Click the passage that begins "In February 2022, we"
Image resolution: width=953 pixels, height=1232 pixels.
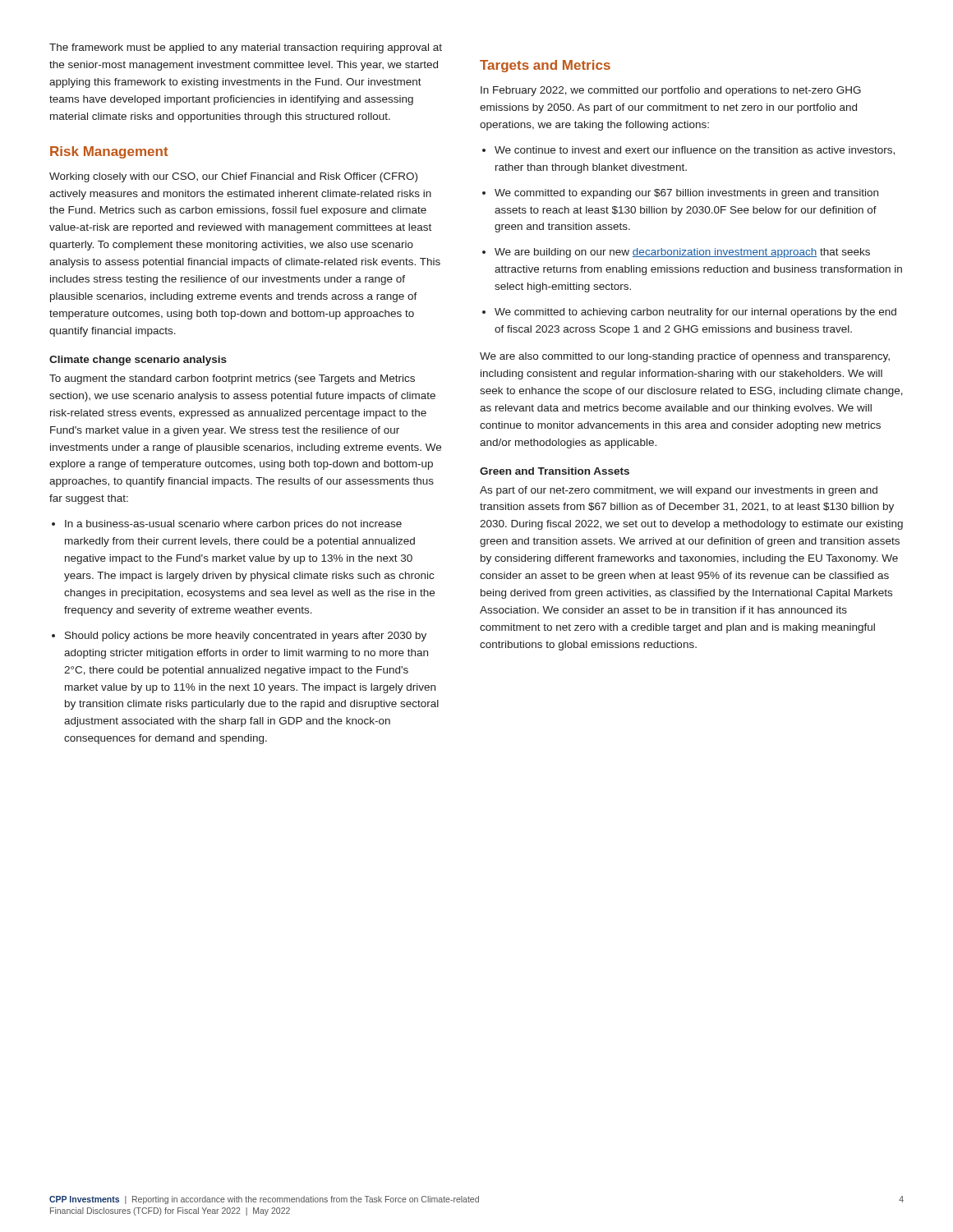tap(692, 108)
